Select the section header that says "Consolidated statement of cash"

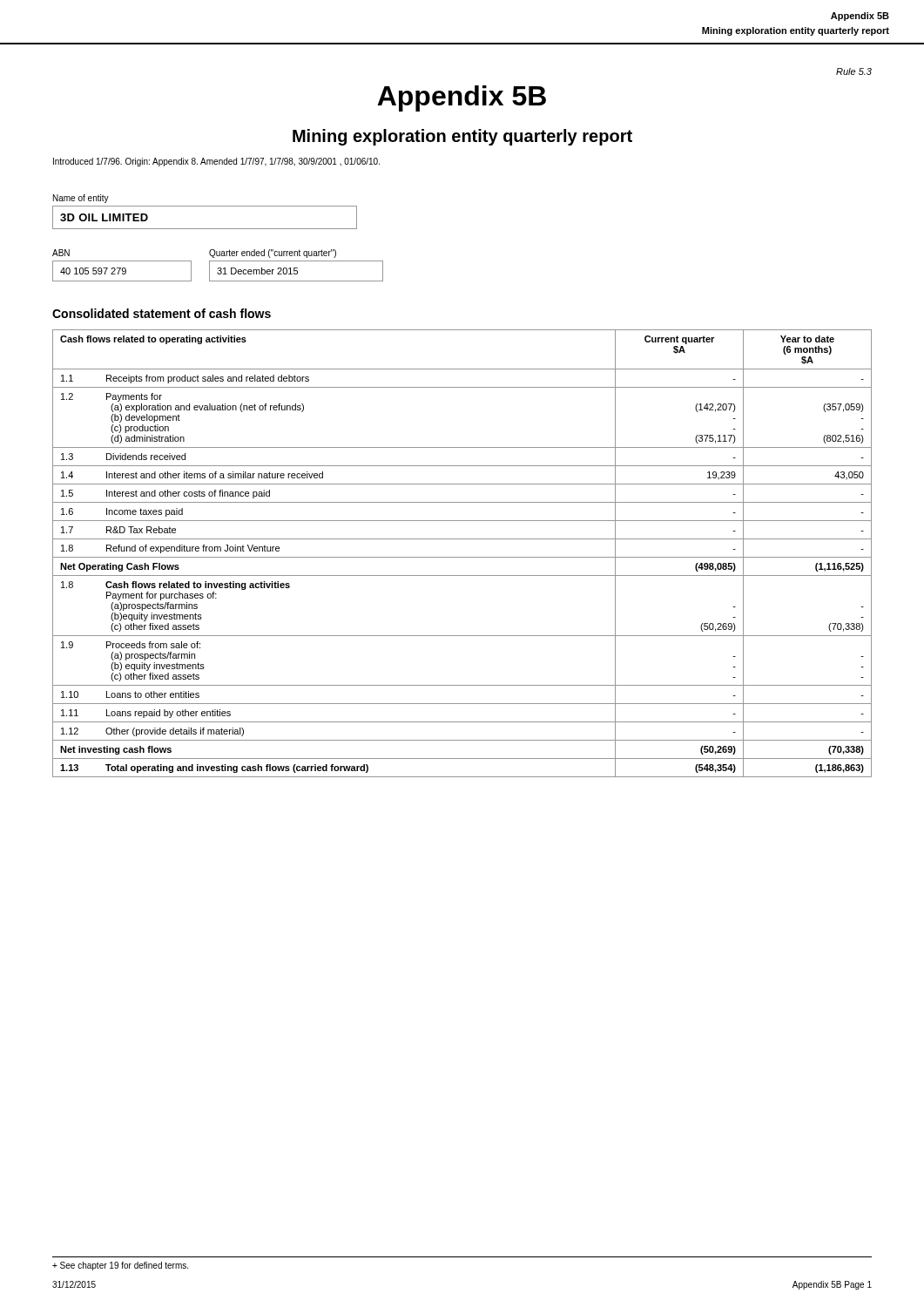(162, 314)
